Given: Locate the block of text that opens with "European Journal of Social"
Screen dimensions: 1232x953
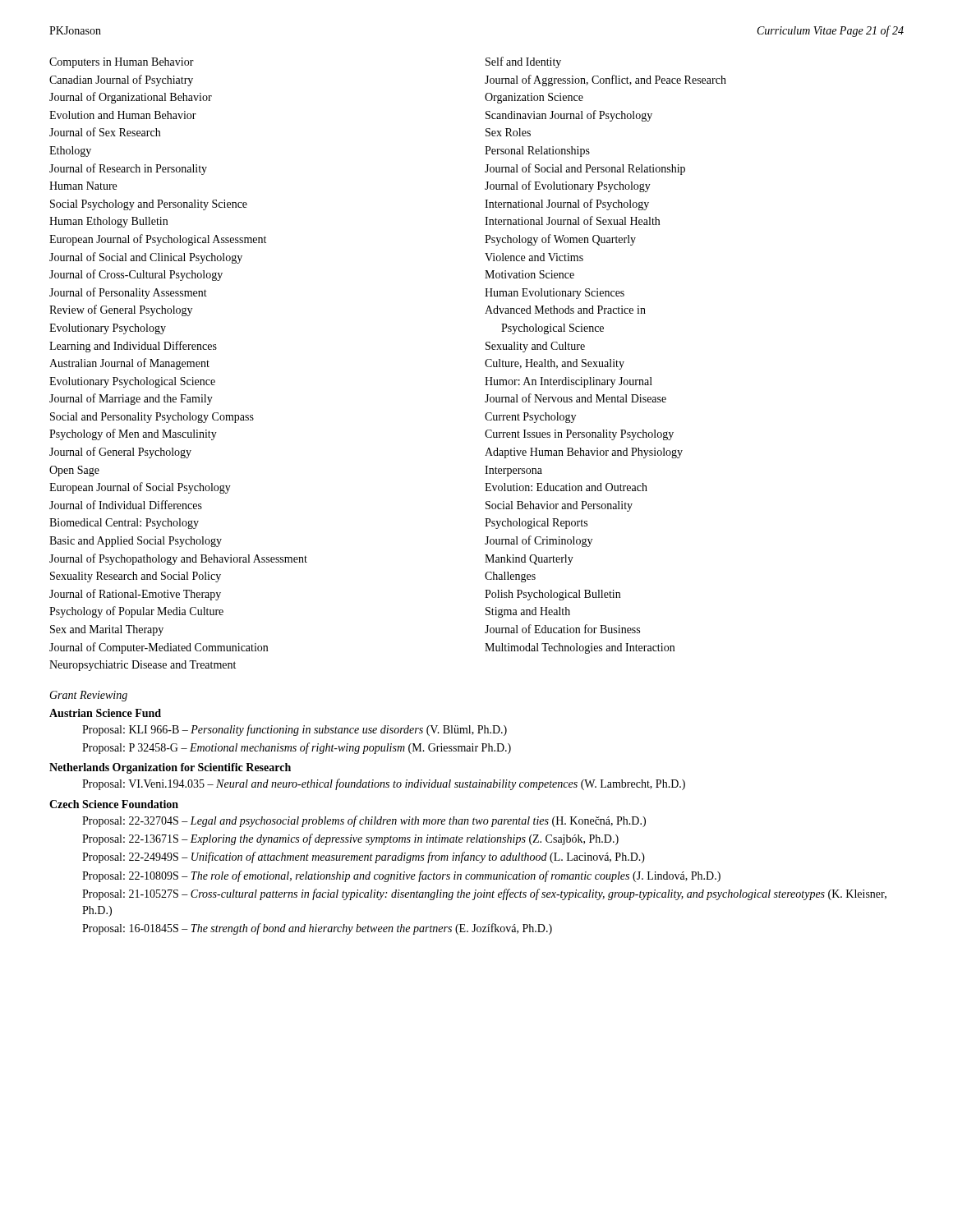Looking at the screenshot, I should 140,488.
